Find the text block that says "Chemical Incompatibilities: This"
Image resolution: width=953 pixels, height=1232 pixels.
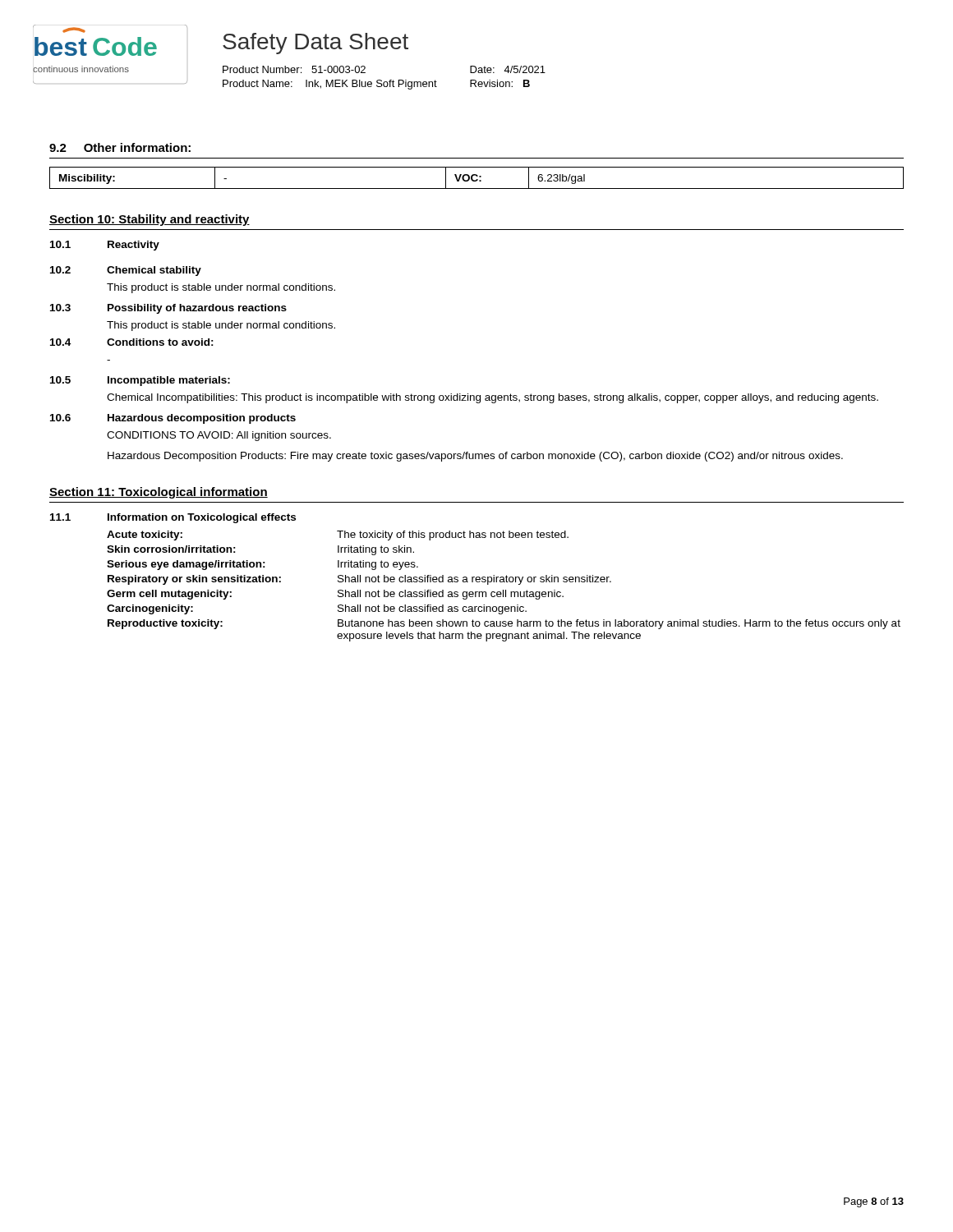coord(493,397)
